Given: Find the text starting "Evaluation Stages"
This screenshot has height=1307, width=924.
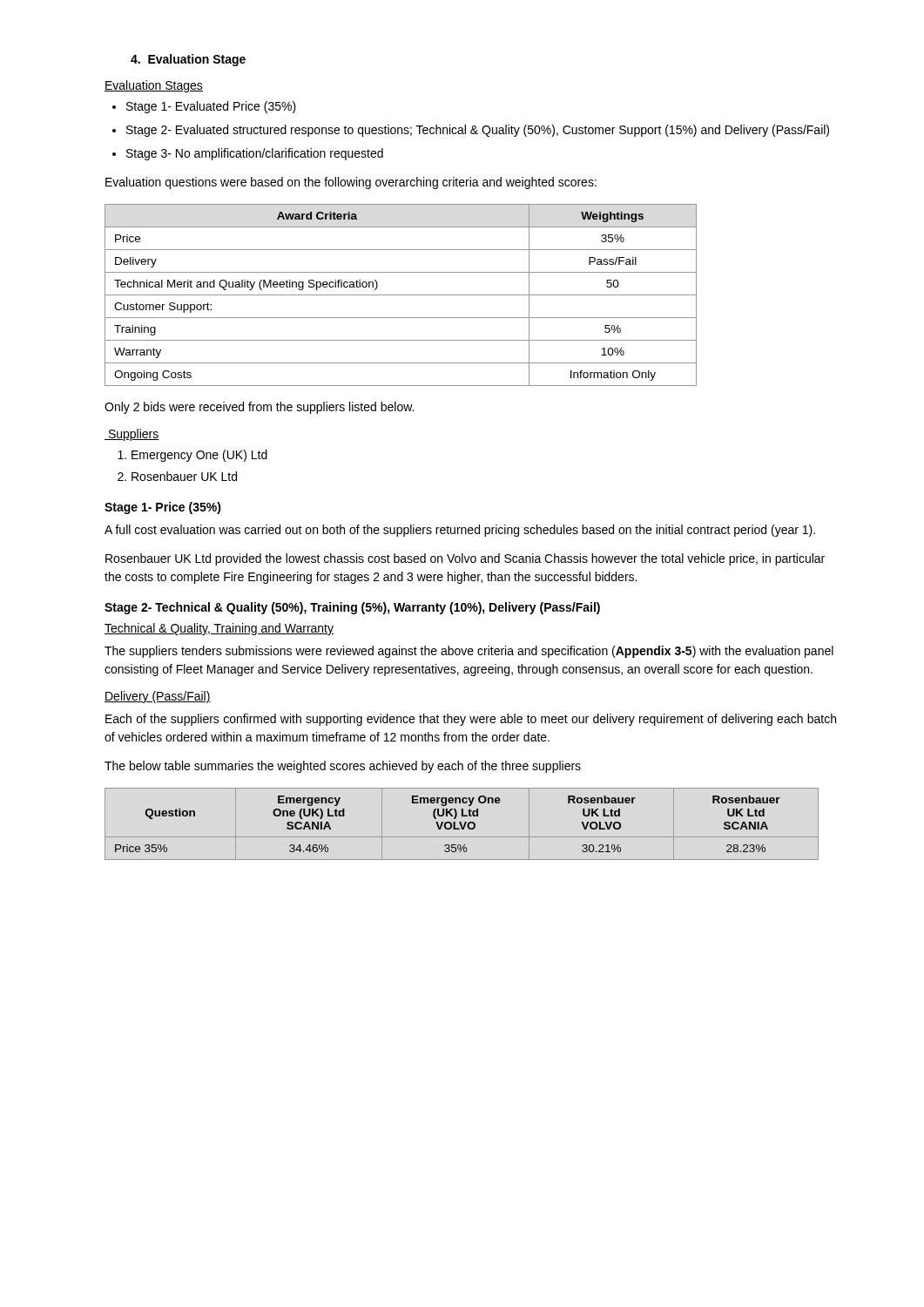Looking at the screenshot, I should [154, 85].
